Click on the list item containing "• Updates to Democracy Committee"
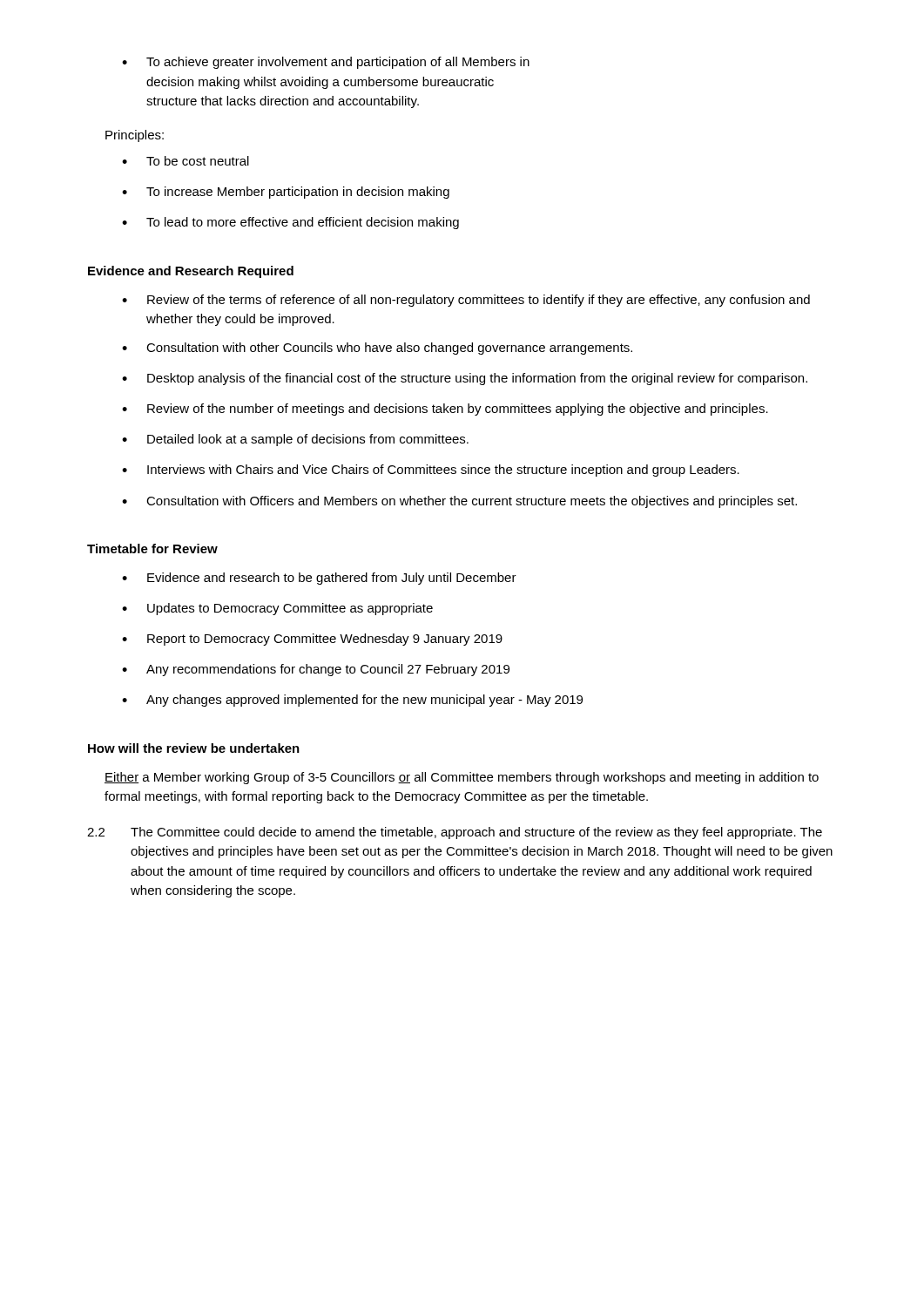The image size is (924, 1307). 277,609
